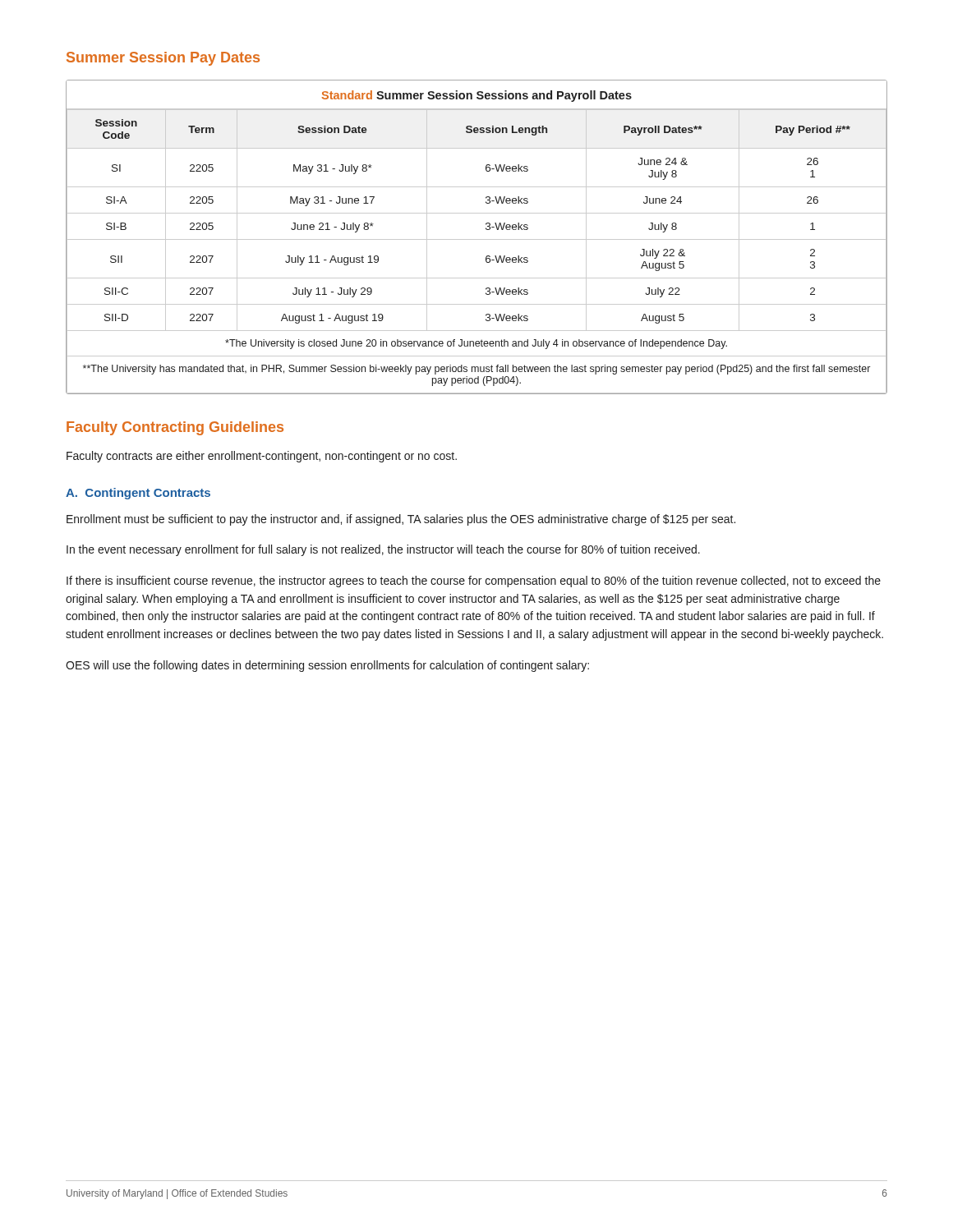
Task: Find the passage starting "Summer Session Pay"
Action: [x=163, y=57]
